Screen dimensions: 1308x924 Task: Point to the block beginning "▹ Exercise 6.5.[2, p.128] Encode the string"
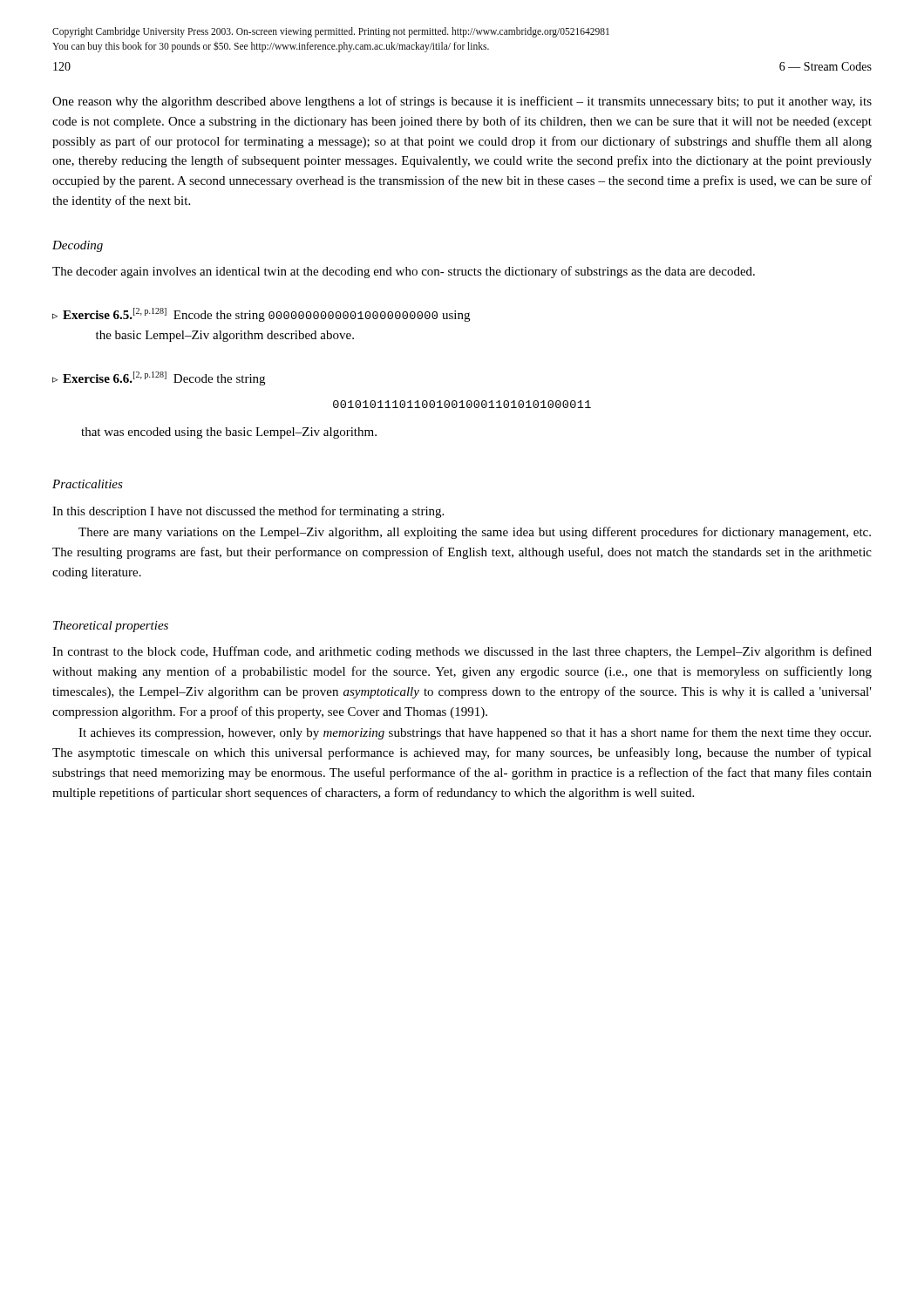(x=261, y=325)
